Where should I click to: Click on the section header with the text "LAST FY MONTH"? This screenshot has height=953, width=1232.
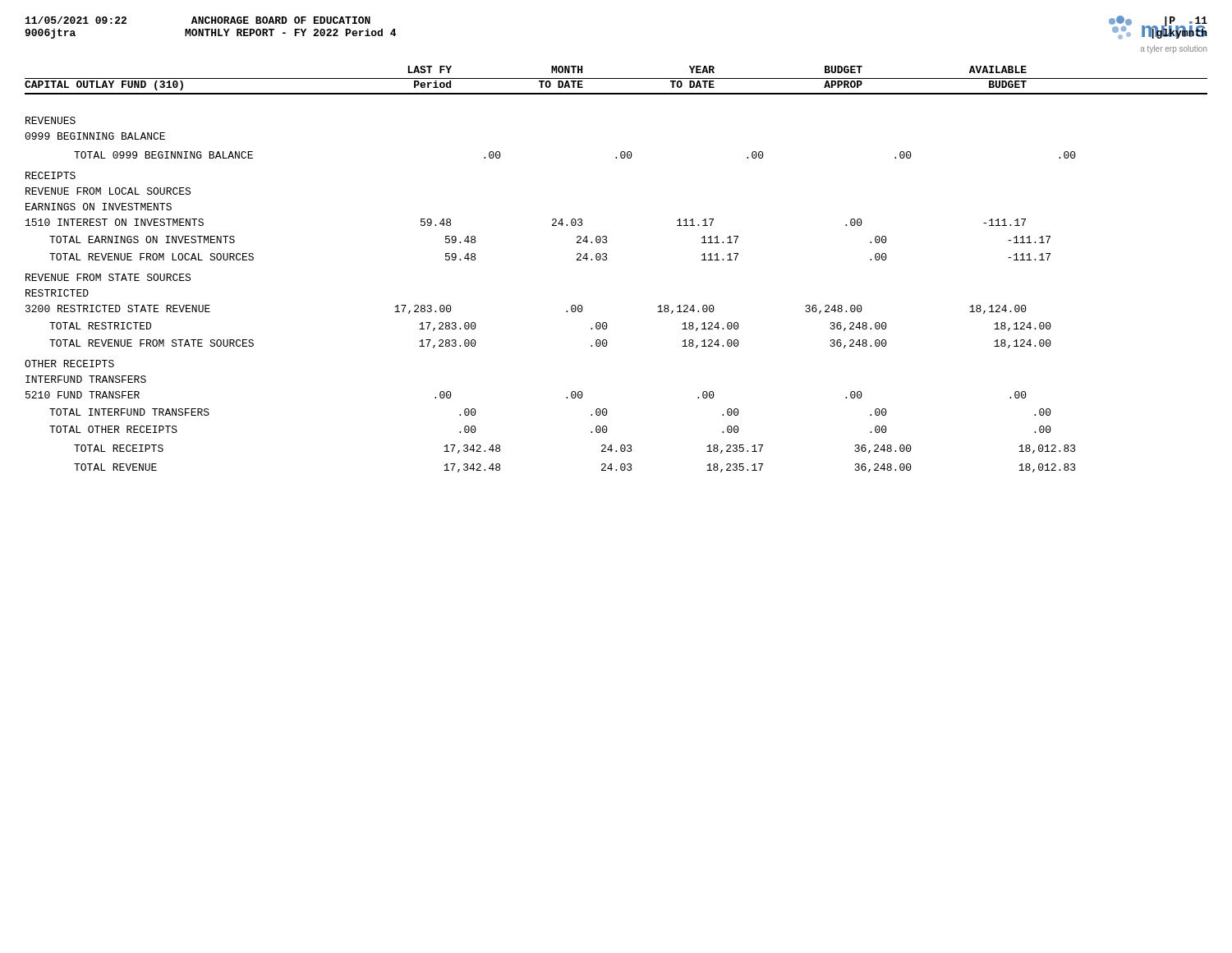point(616,79)
